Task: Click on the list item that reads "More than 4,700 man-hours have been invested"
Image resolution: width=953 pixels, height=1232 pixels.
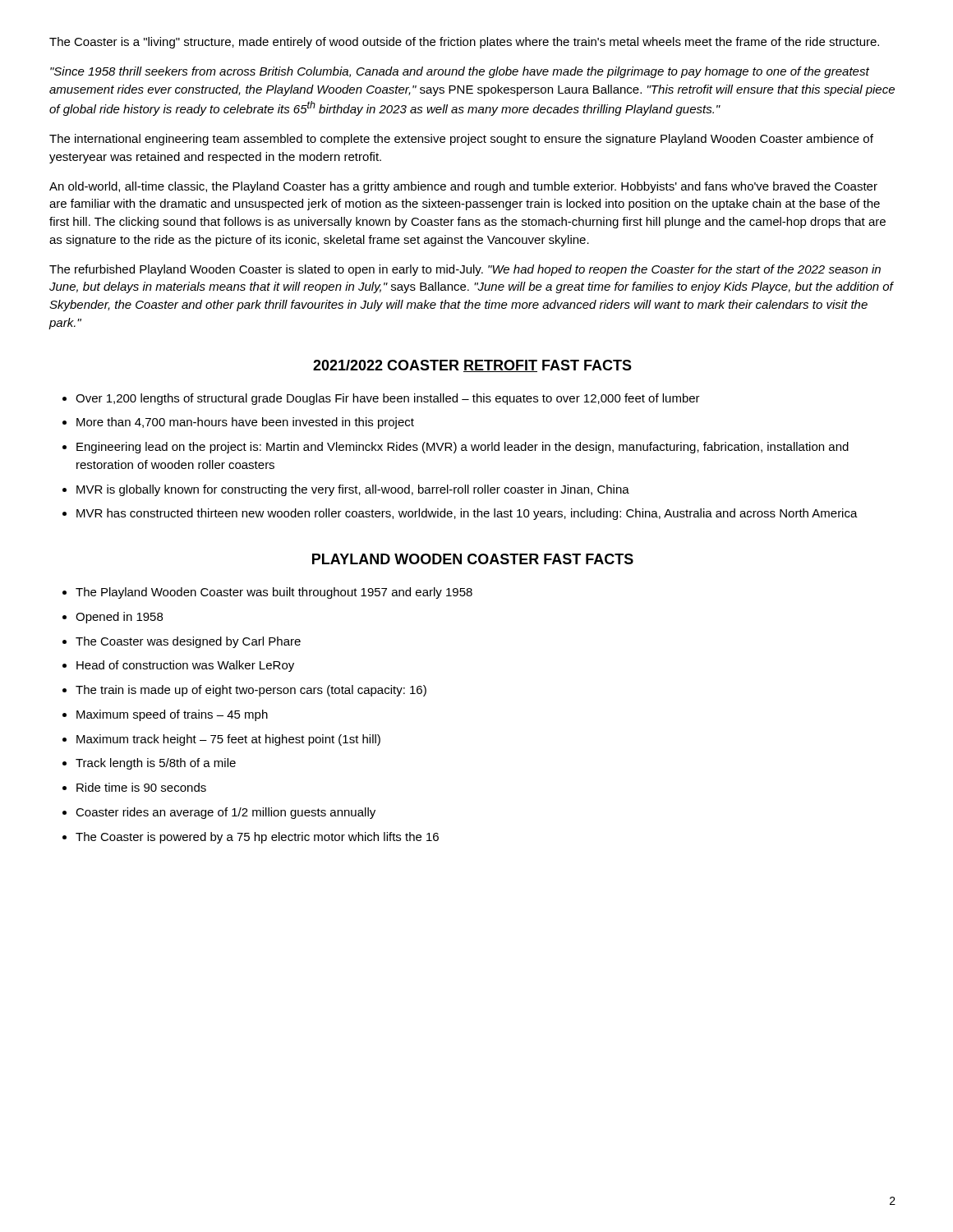Action: point(245,423)
